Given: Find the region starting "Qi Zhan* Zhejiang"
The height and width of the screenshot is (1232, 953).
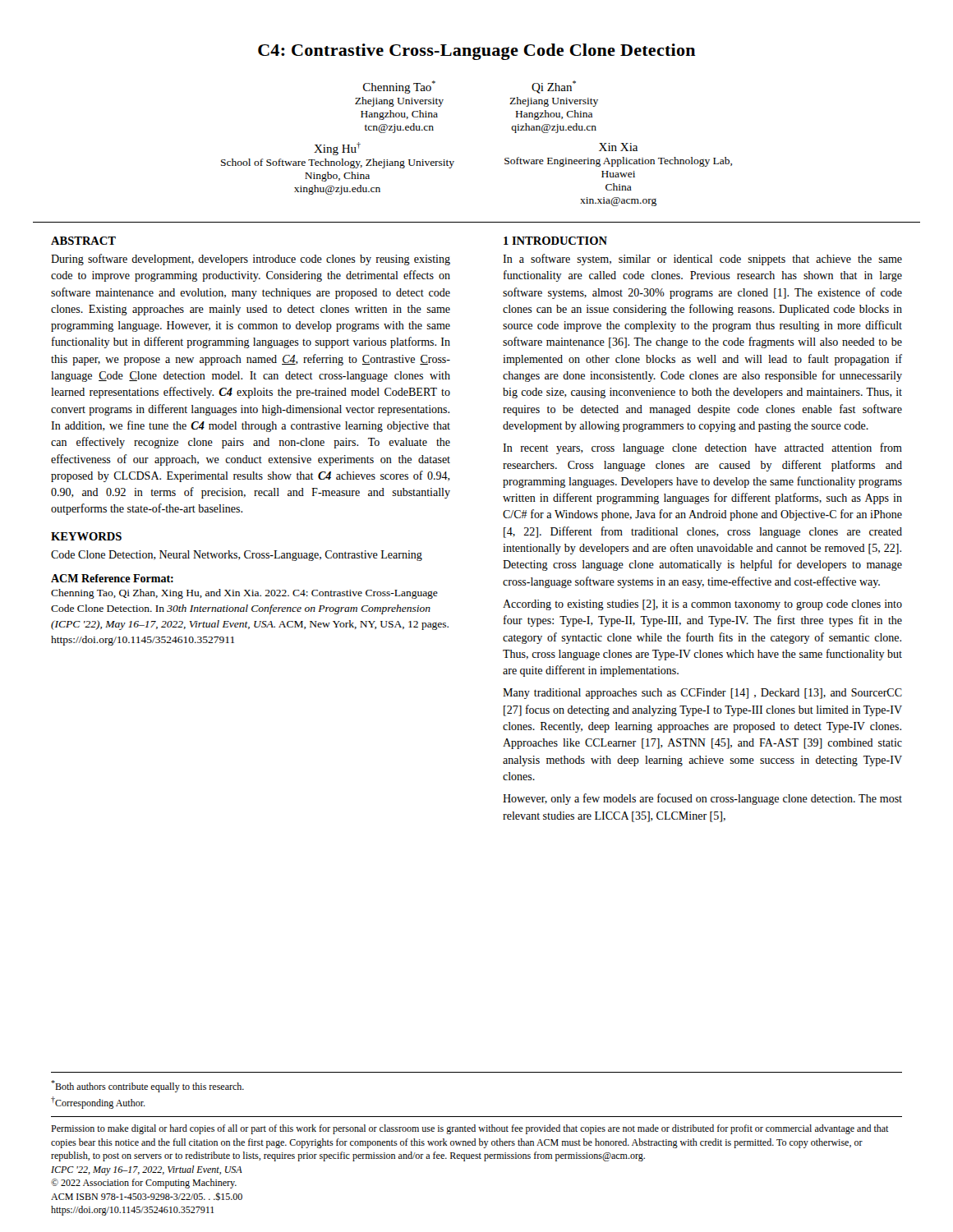Looking at the screenshot, I should pyautogui.click(x=554, y=106).
